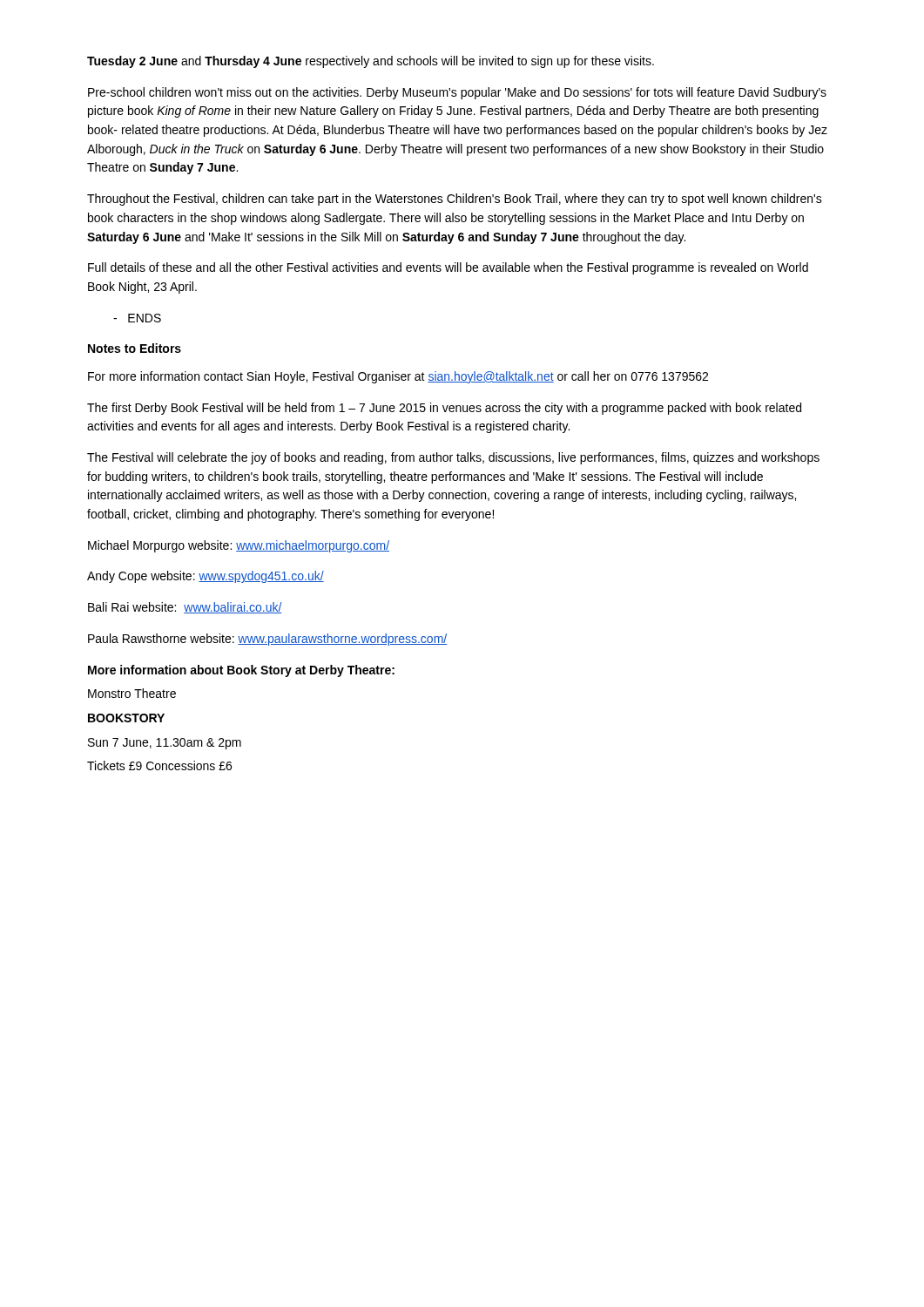This screenshot has height=1307, width=924.
Task: Locate the text block that reads "Tuesday 2 June and Thursday 4"
Action: point(462,62)
